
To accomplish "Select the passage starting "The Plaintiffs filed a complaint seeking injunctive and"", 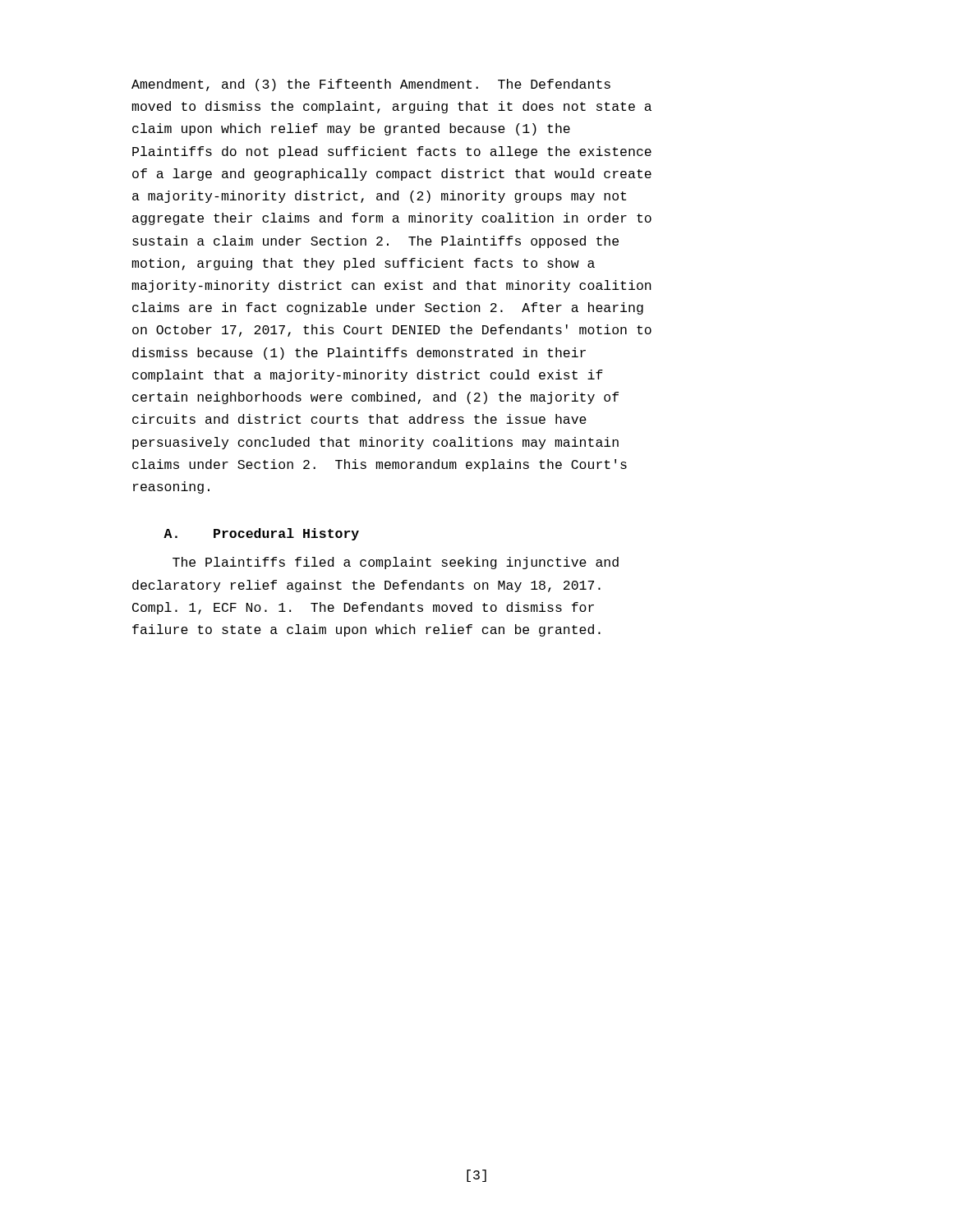I will click(375, 597).
